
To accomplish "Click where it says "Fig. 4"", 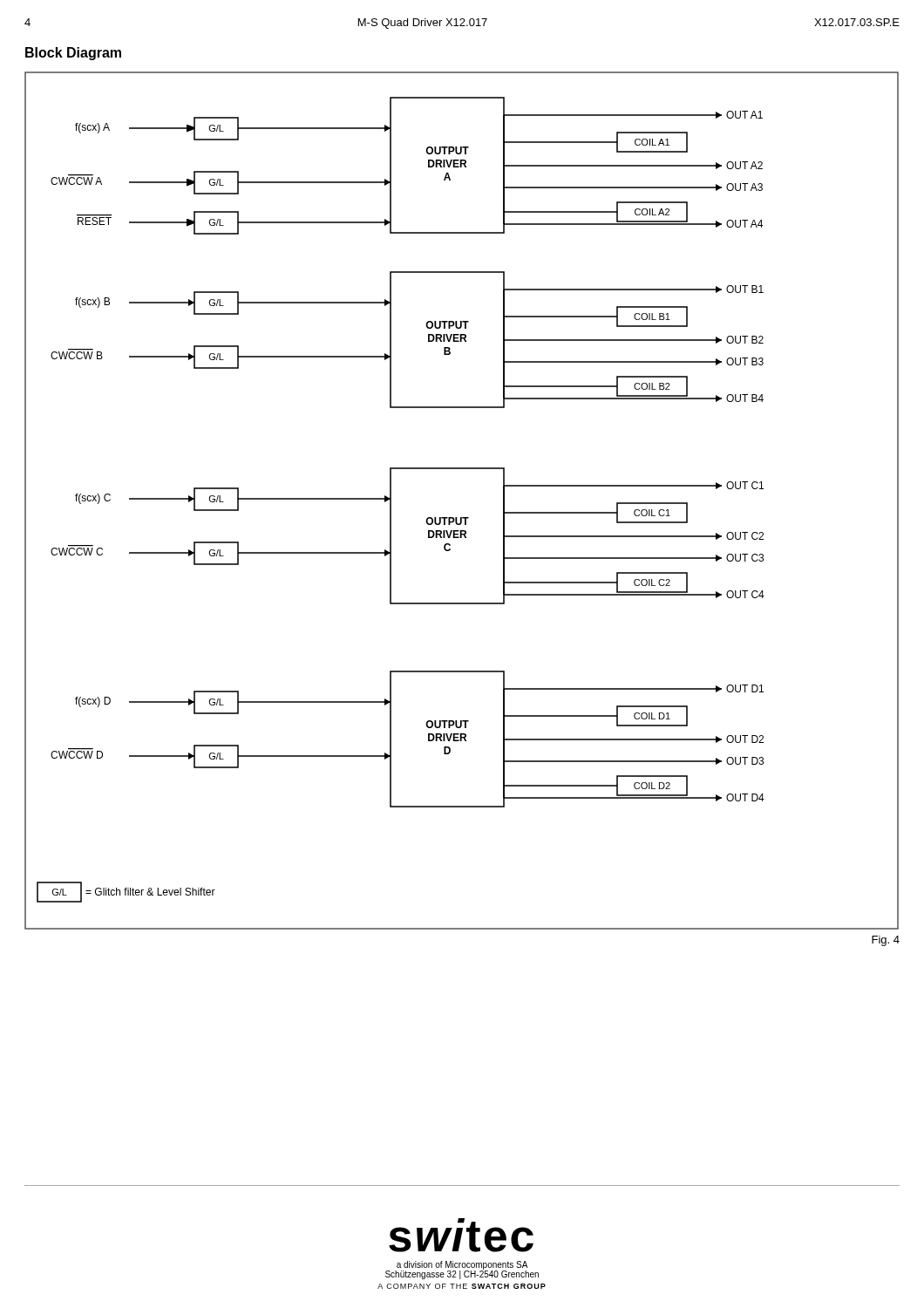I will [x=885, y=940].
